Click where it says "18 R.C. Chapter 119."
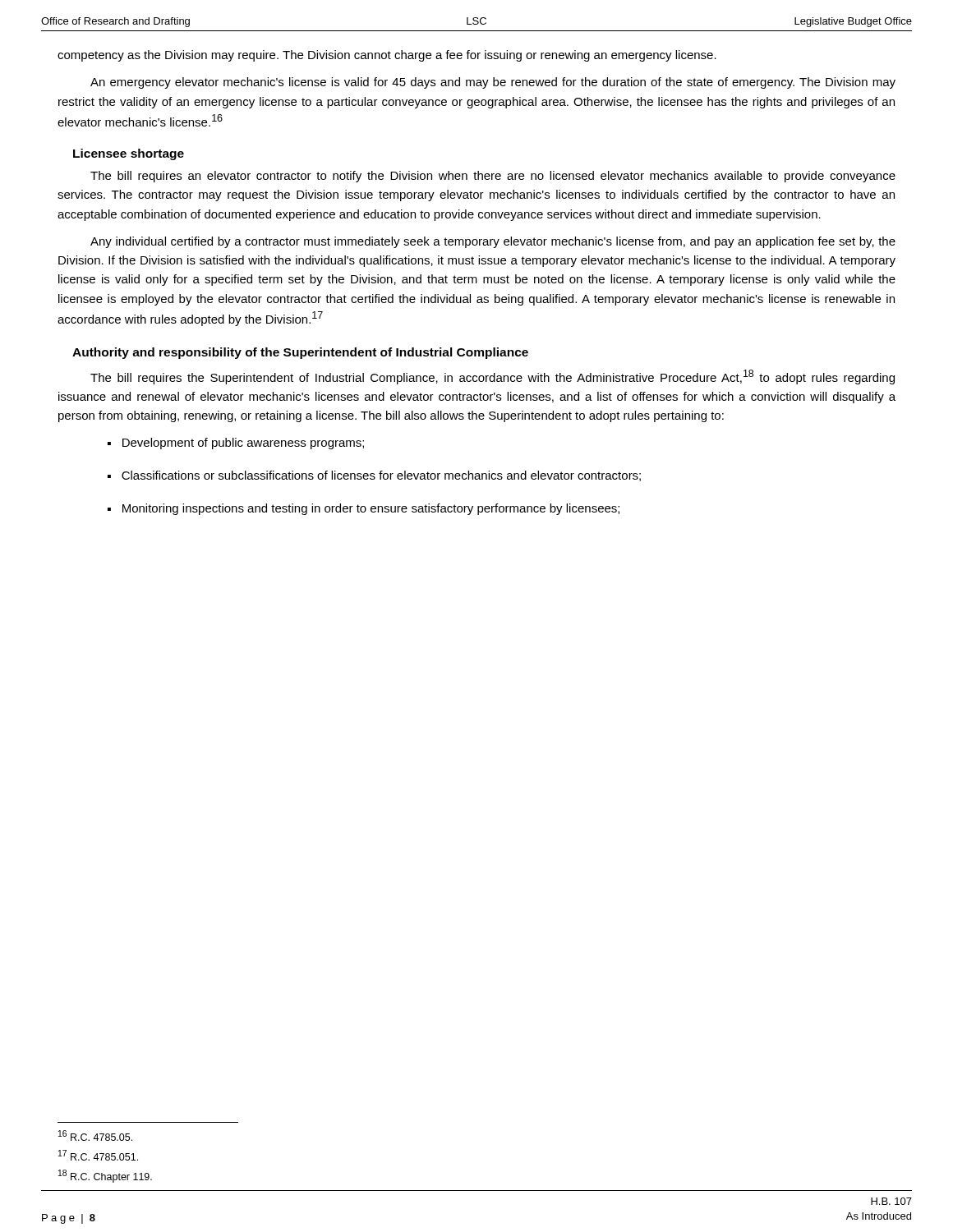Viewport: 953px width, 1232px height. pyautogui.click(x=105, y=1176)
